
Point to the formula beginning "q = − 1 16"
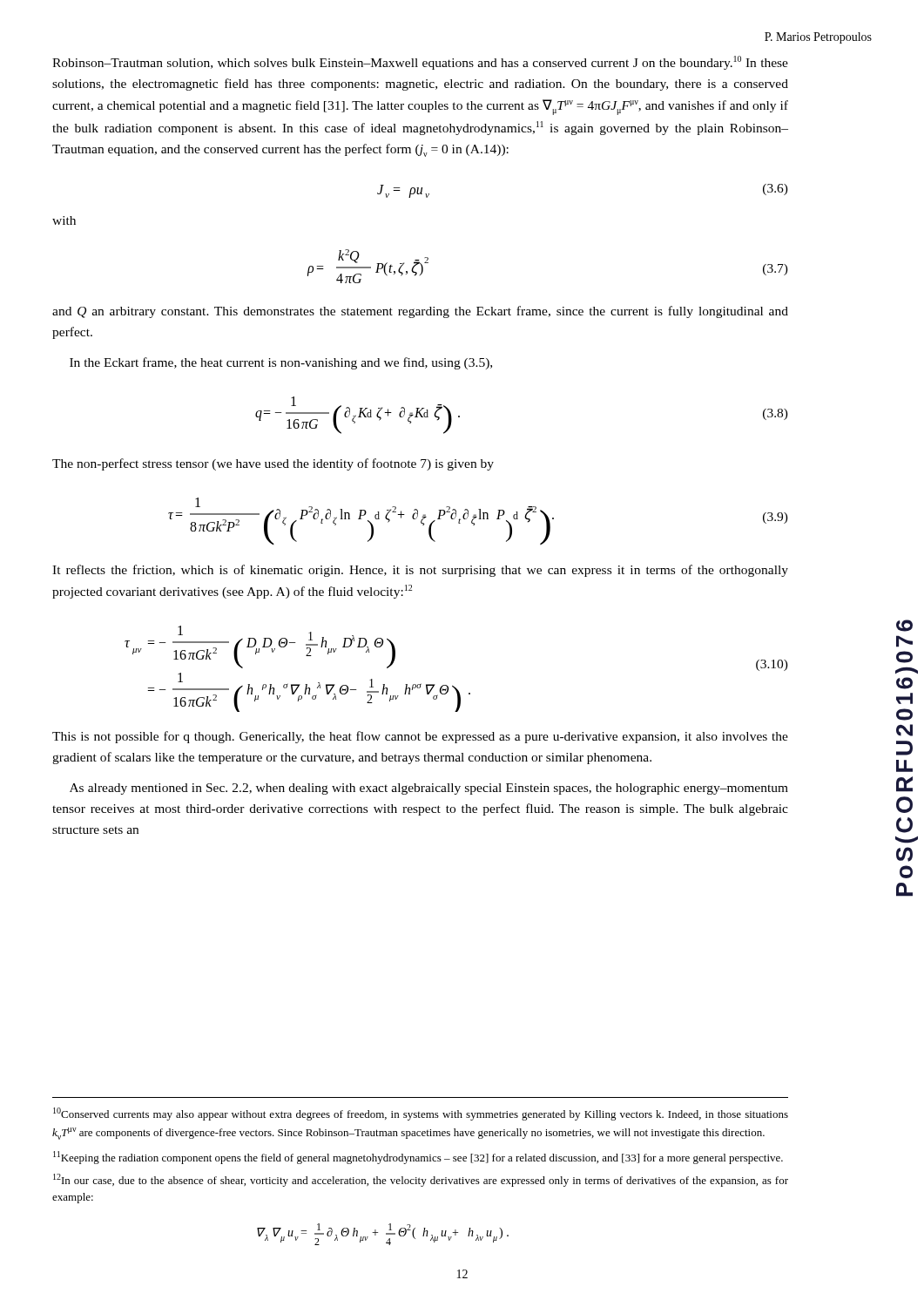pos(420,413)
